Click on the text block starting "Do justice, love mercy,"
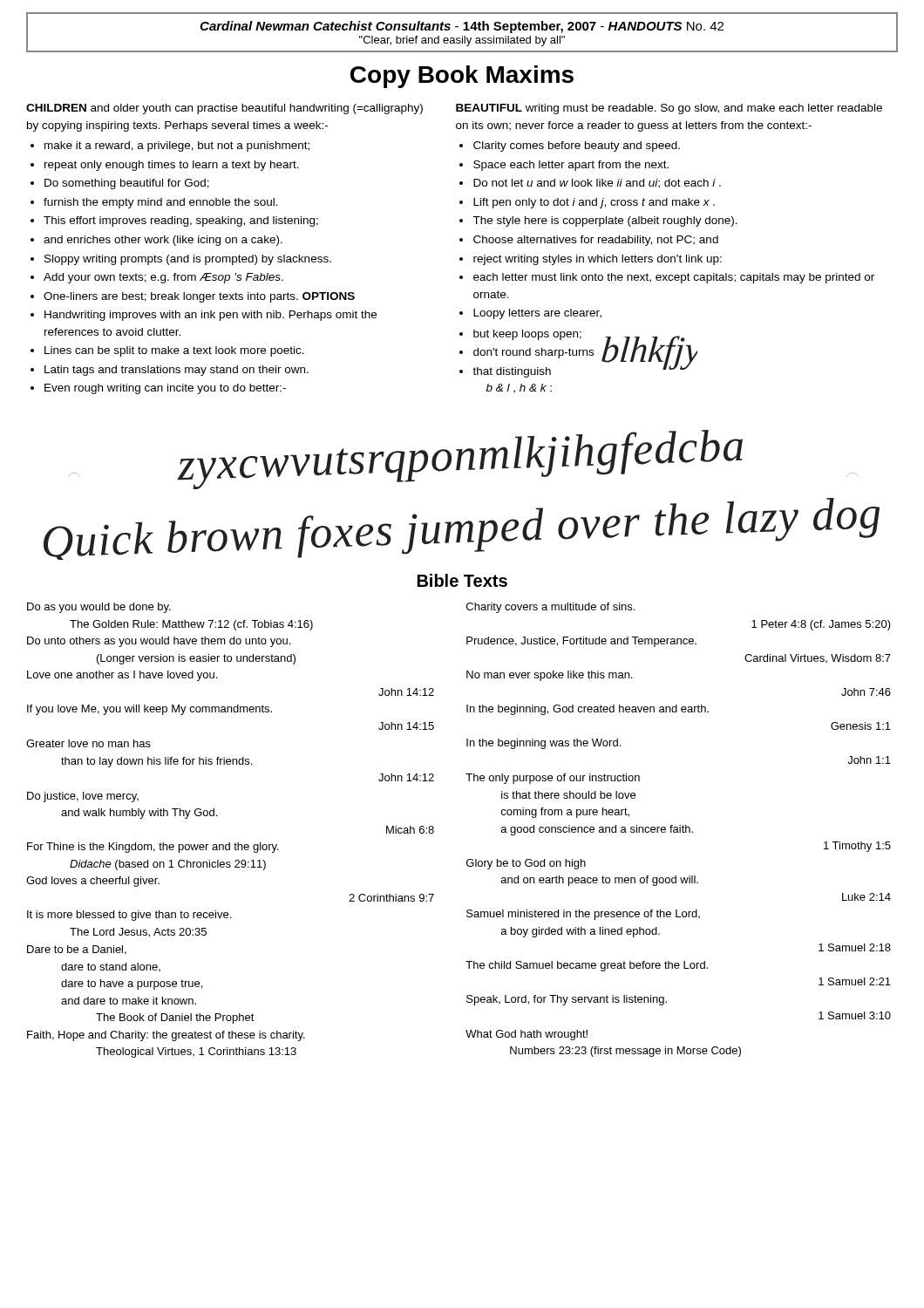924x1308 pixels. pos(230,863)
